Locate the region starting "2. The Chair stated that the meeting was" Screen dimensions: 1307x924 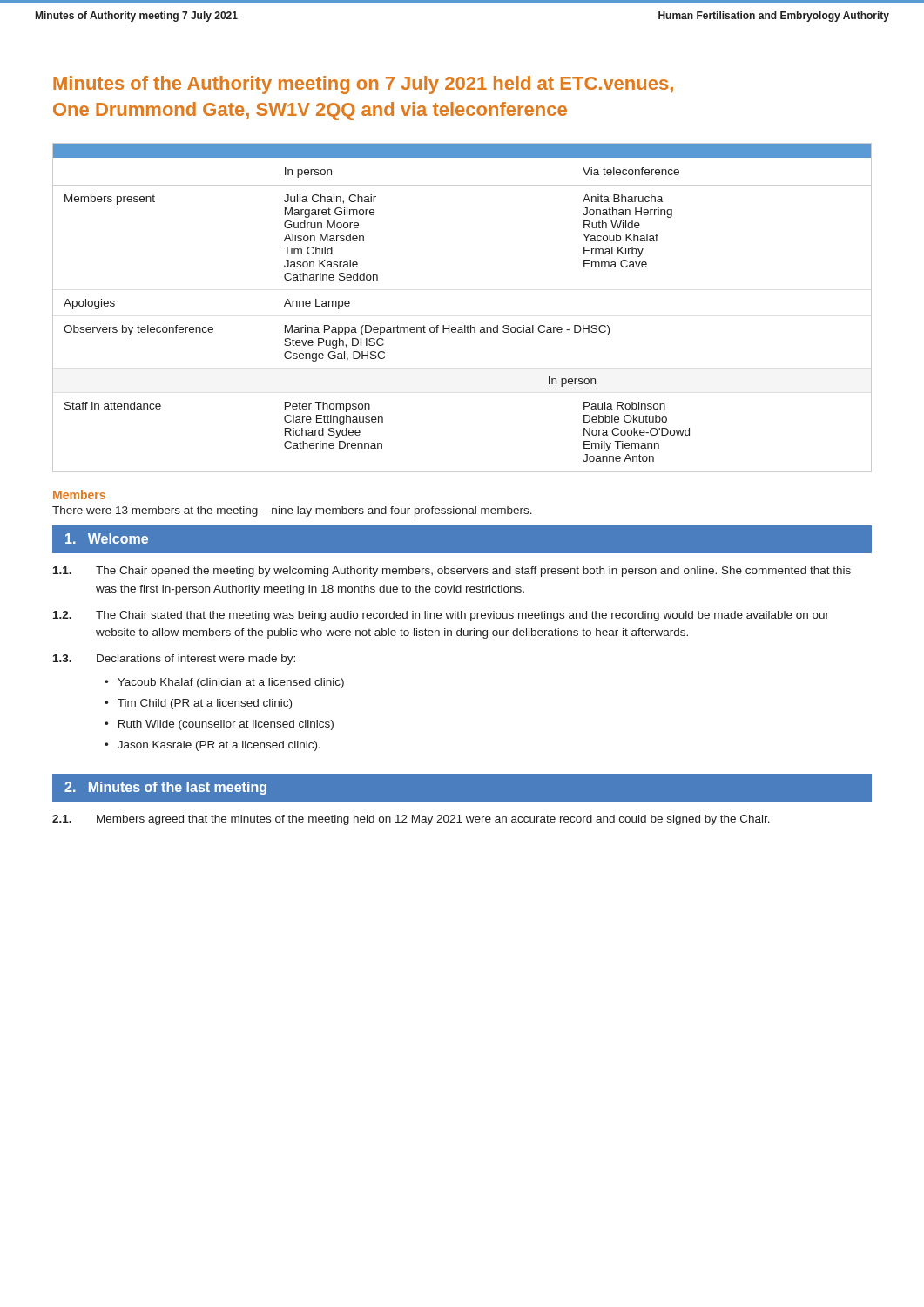pyautogui.click(x=462, y=624)
